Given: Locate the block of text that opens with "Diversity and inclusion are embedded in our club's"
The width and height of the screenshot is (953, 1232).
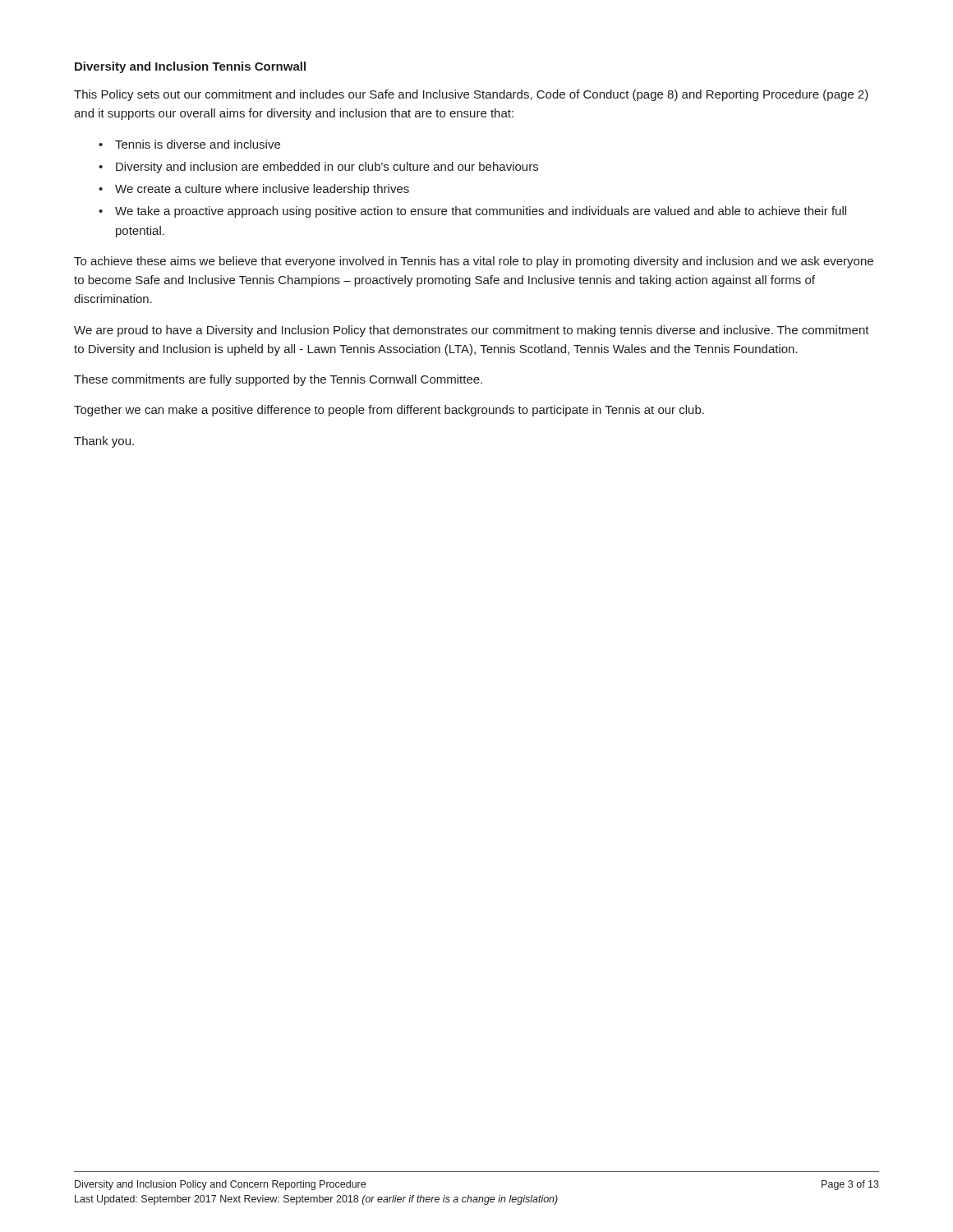Looking at the screenshot, I should pos(327,166).
